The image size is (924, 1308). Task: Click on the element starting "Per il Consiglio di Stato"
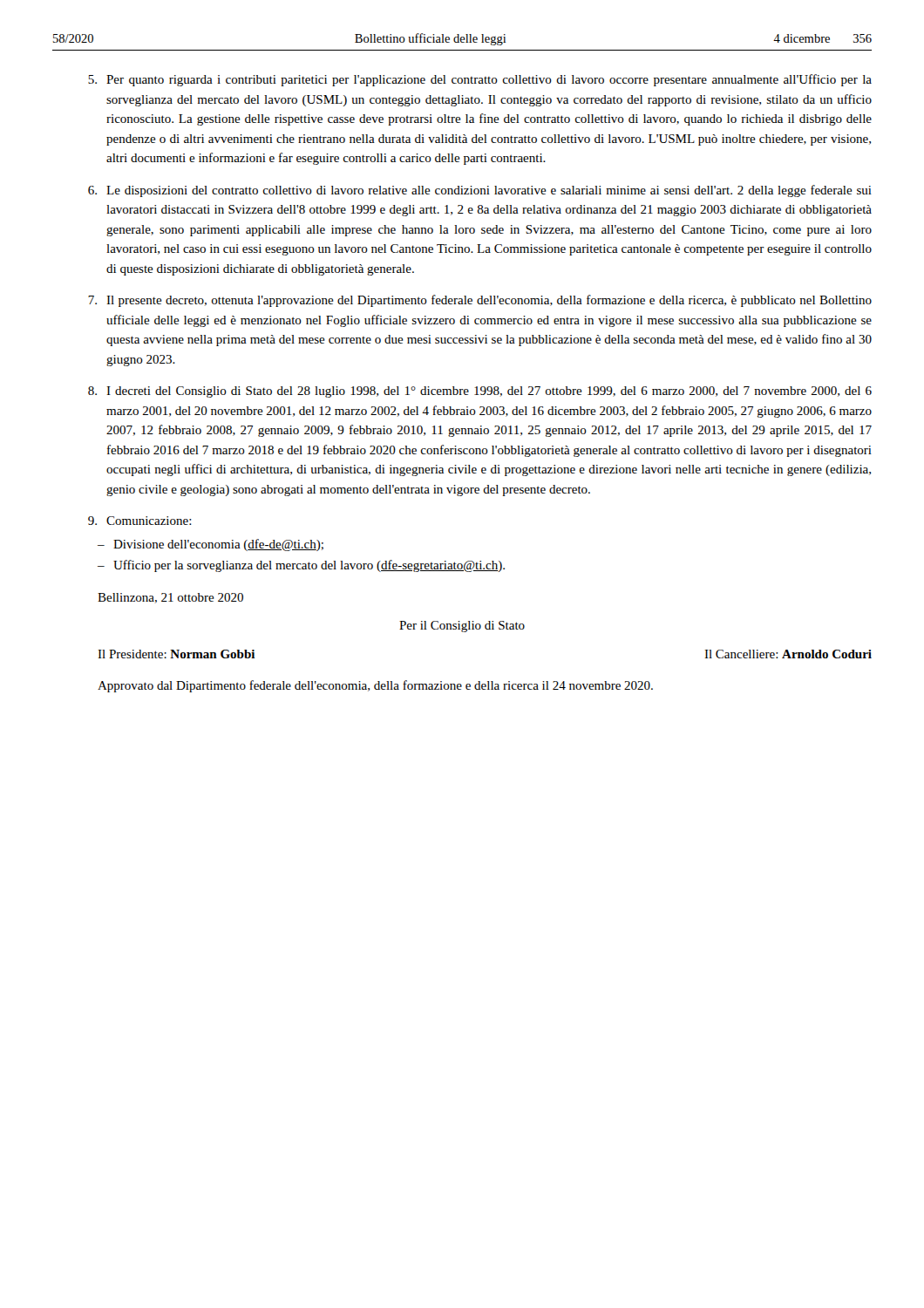[462, 625]
